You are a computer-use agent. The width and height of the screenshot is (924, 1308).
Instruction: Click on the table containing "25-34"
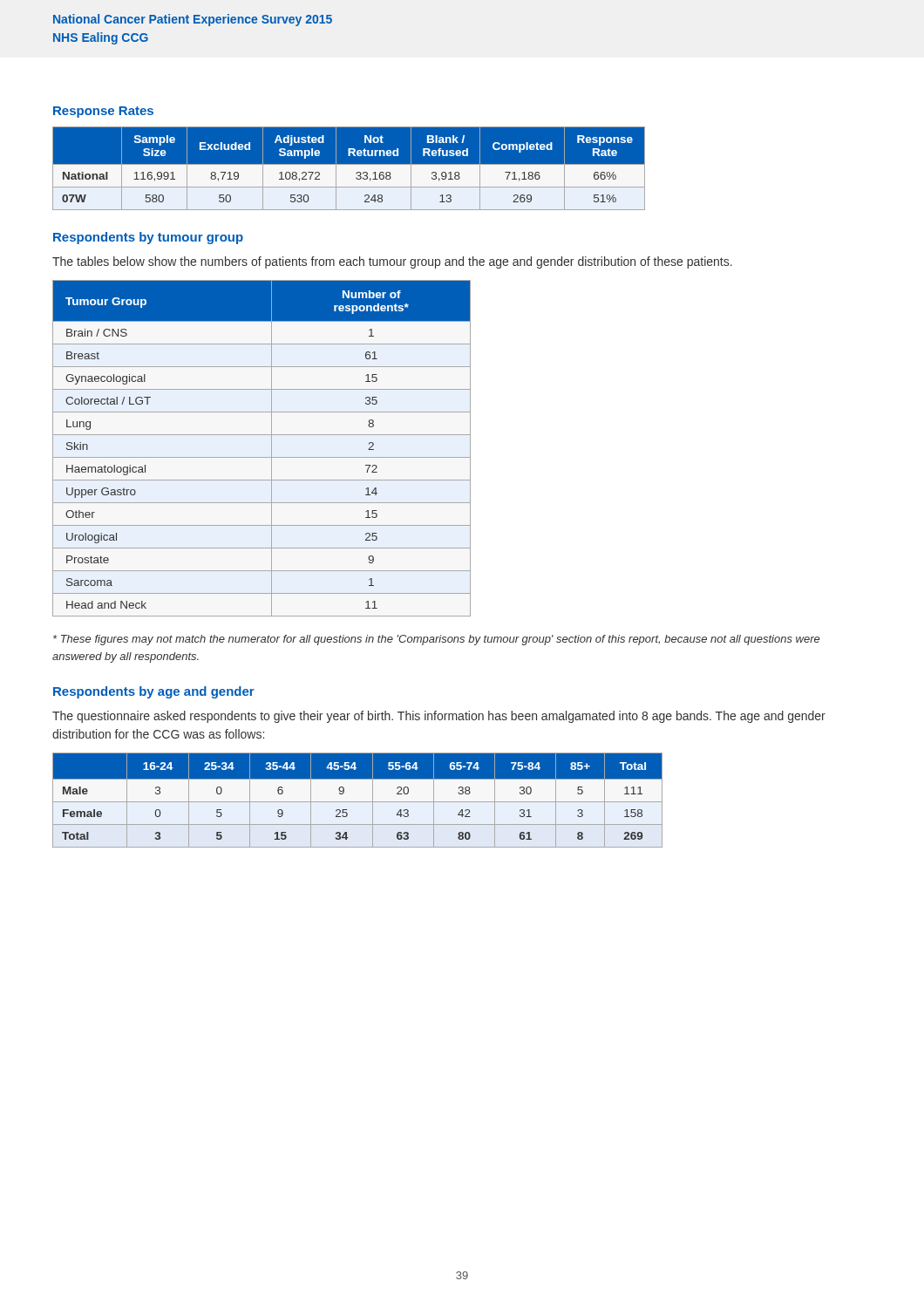point(462,800)
